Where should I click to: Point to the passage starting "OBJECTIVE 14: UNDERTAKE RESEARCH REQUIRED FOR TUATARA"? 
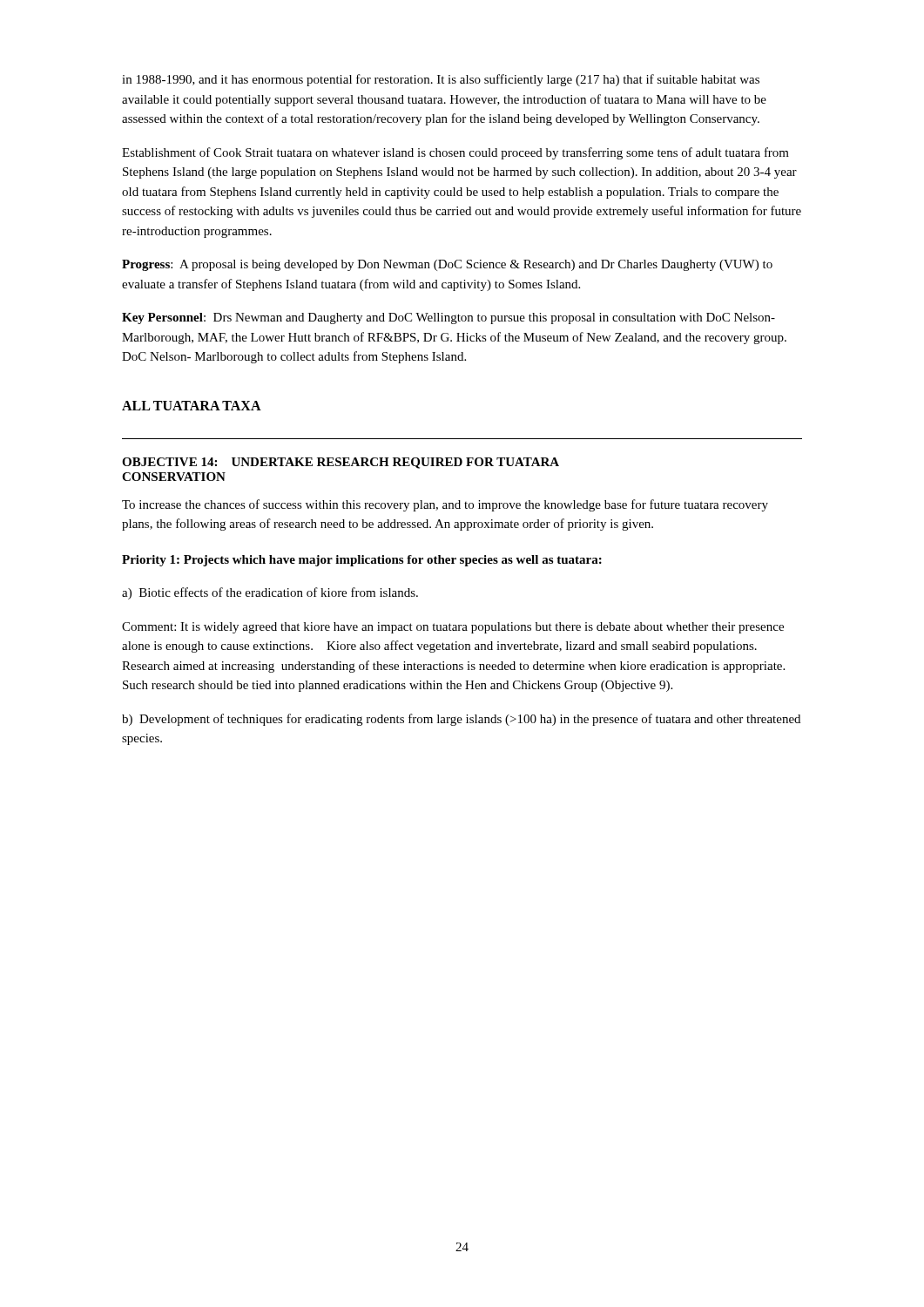pos(341,469)
